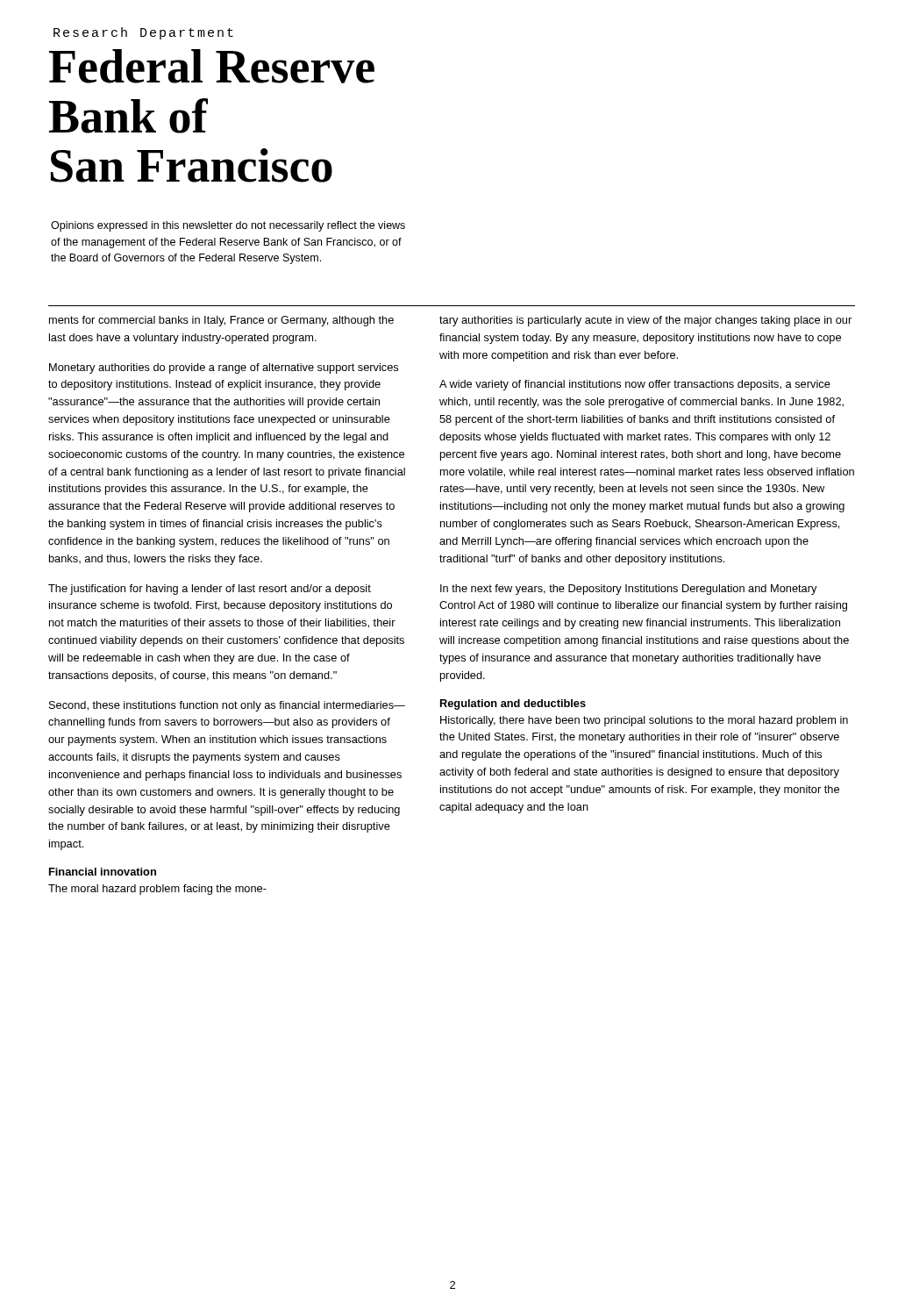Locate the text block starting "Historically, there have been two principal solutions"

[647, 763]
